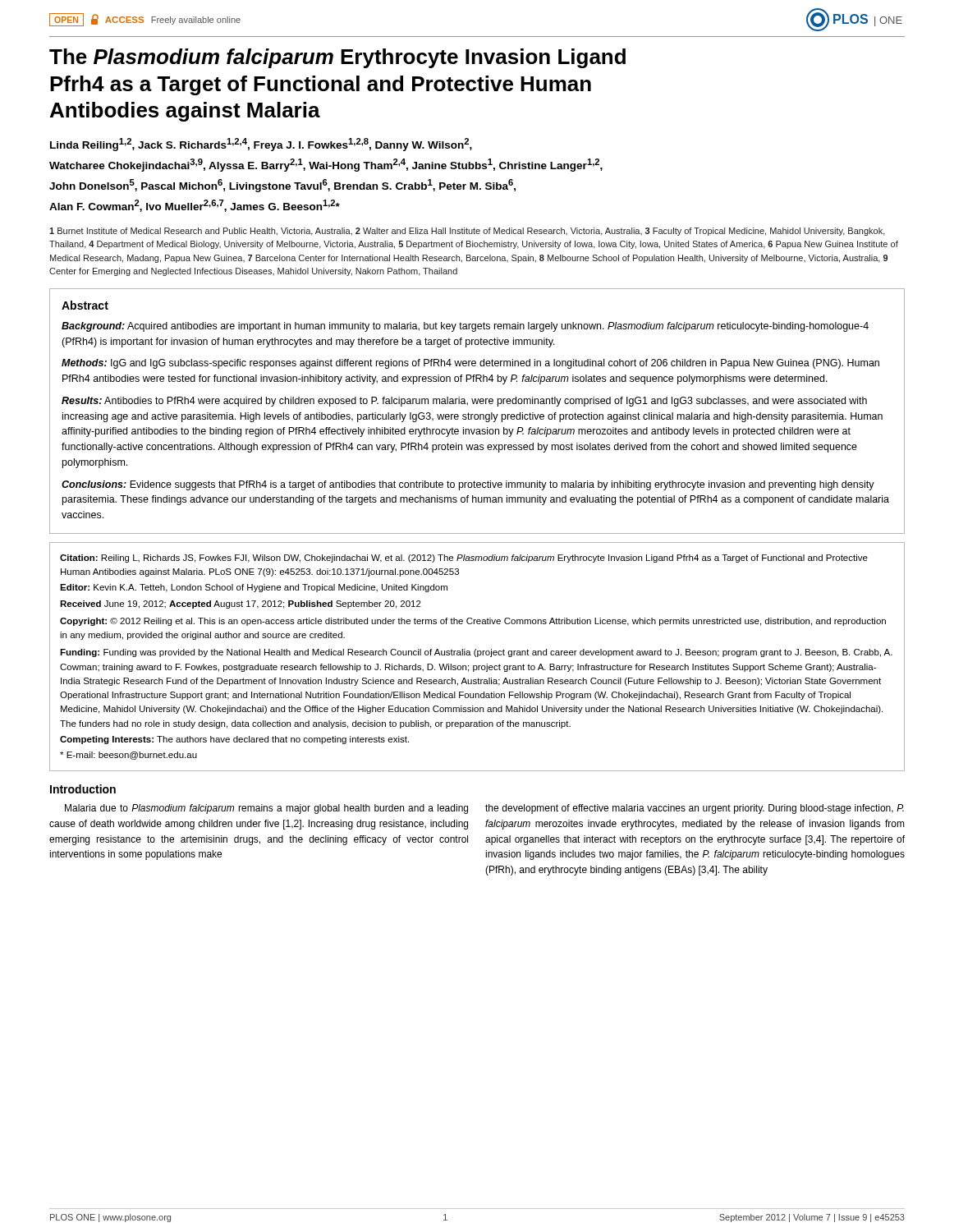
Task: Click on the table containing "Abstract Background: Acquired"
Action: [x=477, y=411]
